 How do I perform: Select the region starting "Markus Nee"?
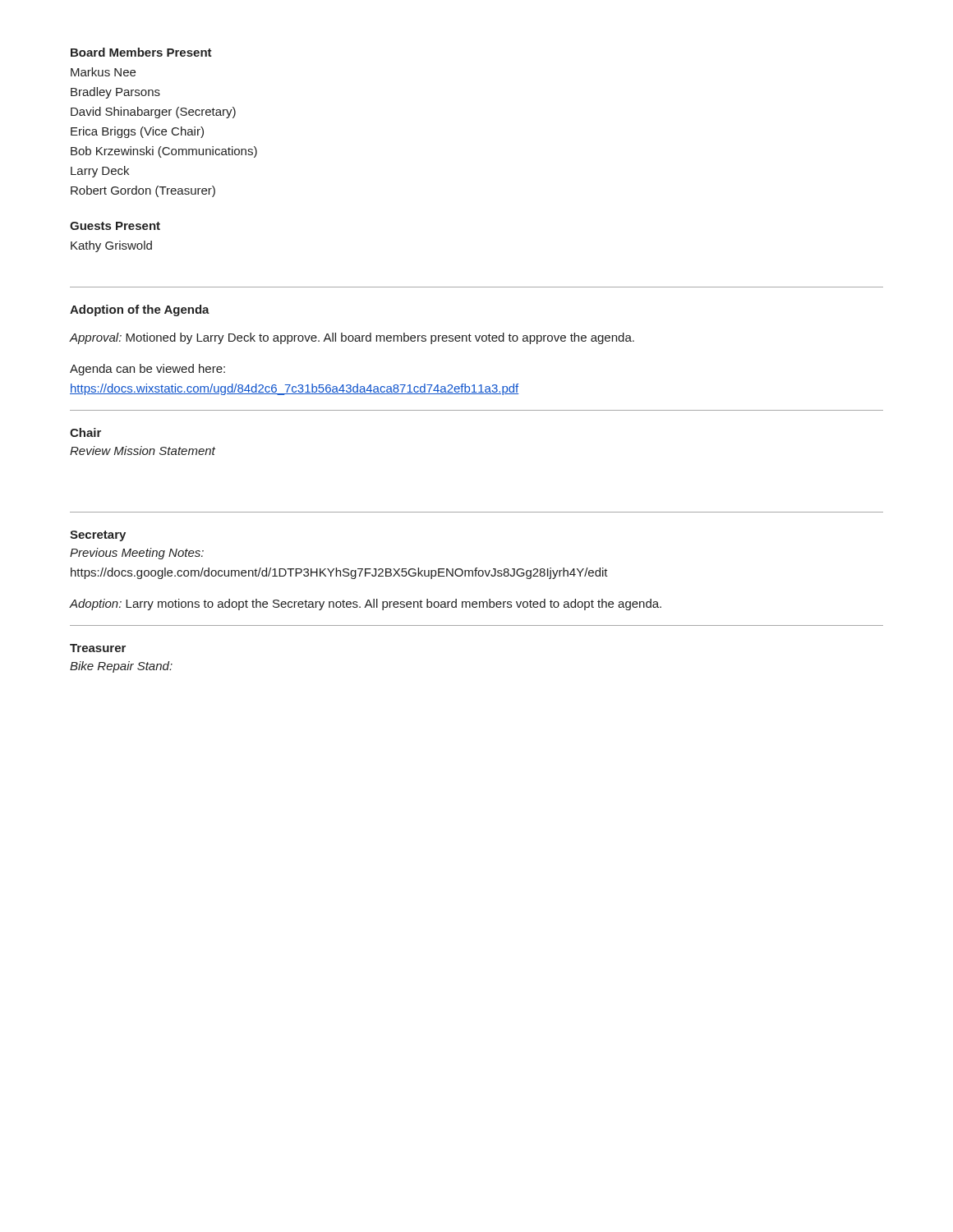tap(103, 72)
